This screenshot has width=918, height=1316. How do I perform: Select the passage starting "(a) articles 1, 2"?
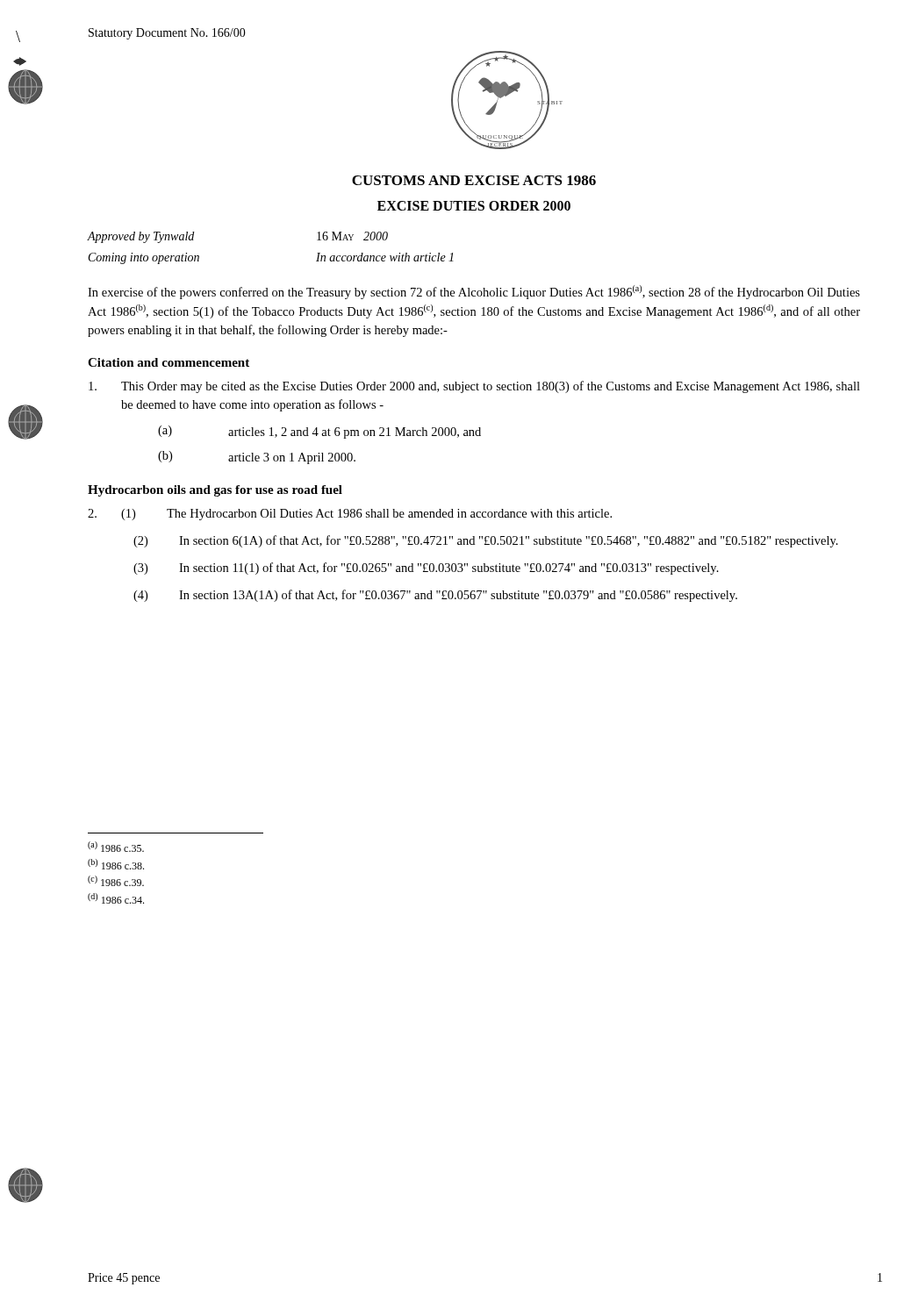[319, 432]
